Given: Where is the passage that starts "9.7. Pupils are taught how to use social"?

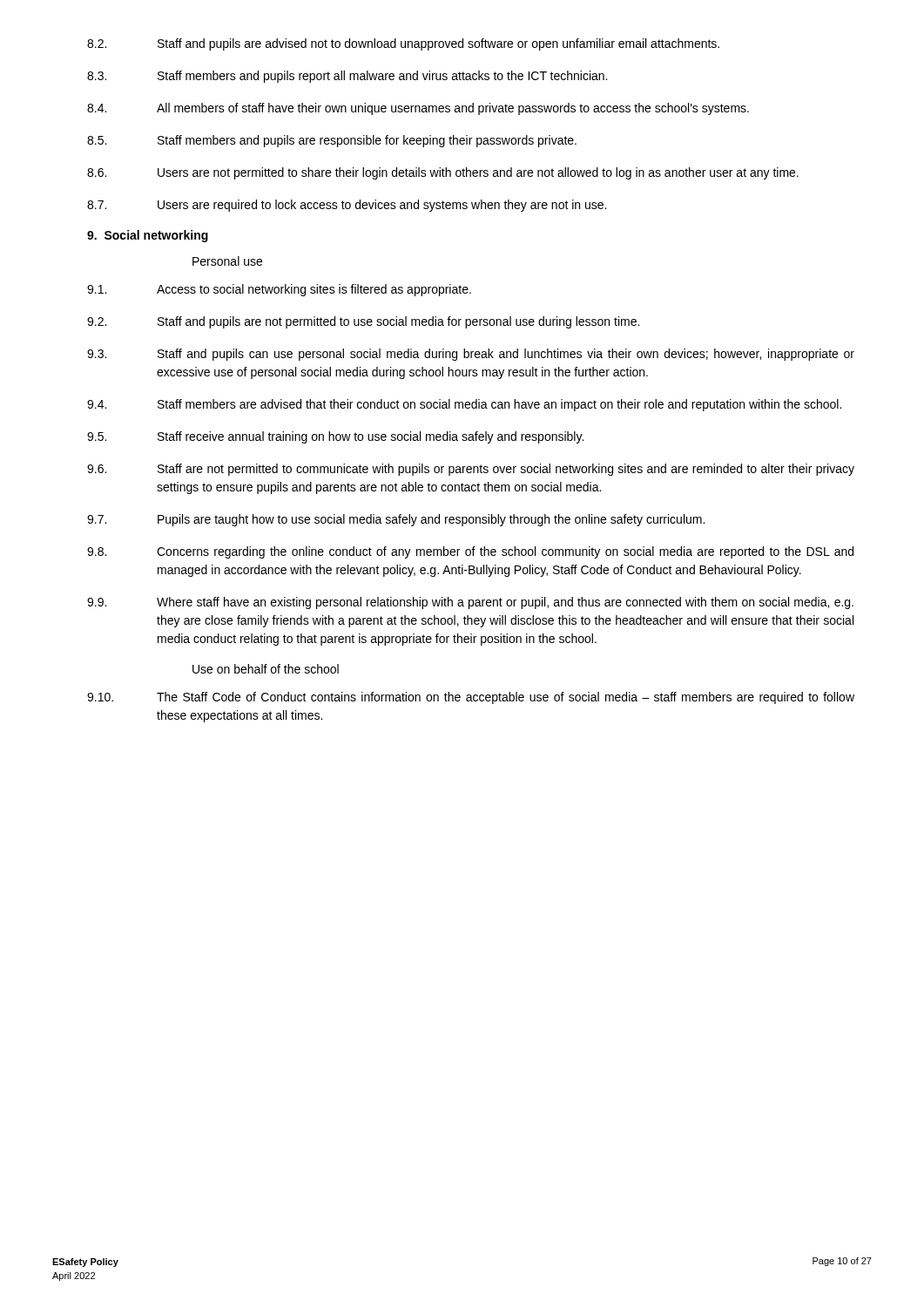Looking at the screenshot, I should pyautogui.click(x=471, y=520).
